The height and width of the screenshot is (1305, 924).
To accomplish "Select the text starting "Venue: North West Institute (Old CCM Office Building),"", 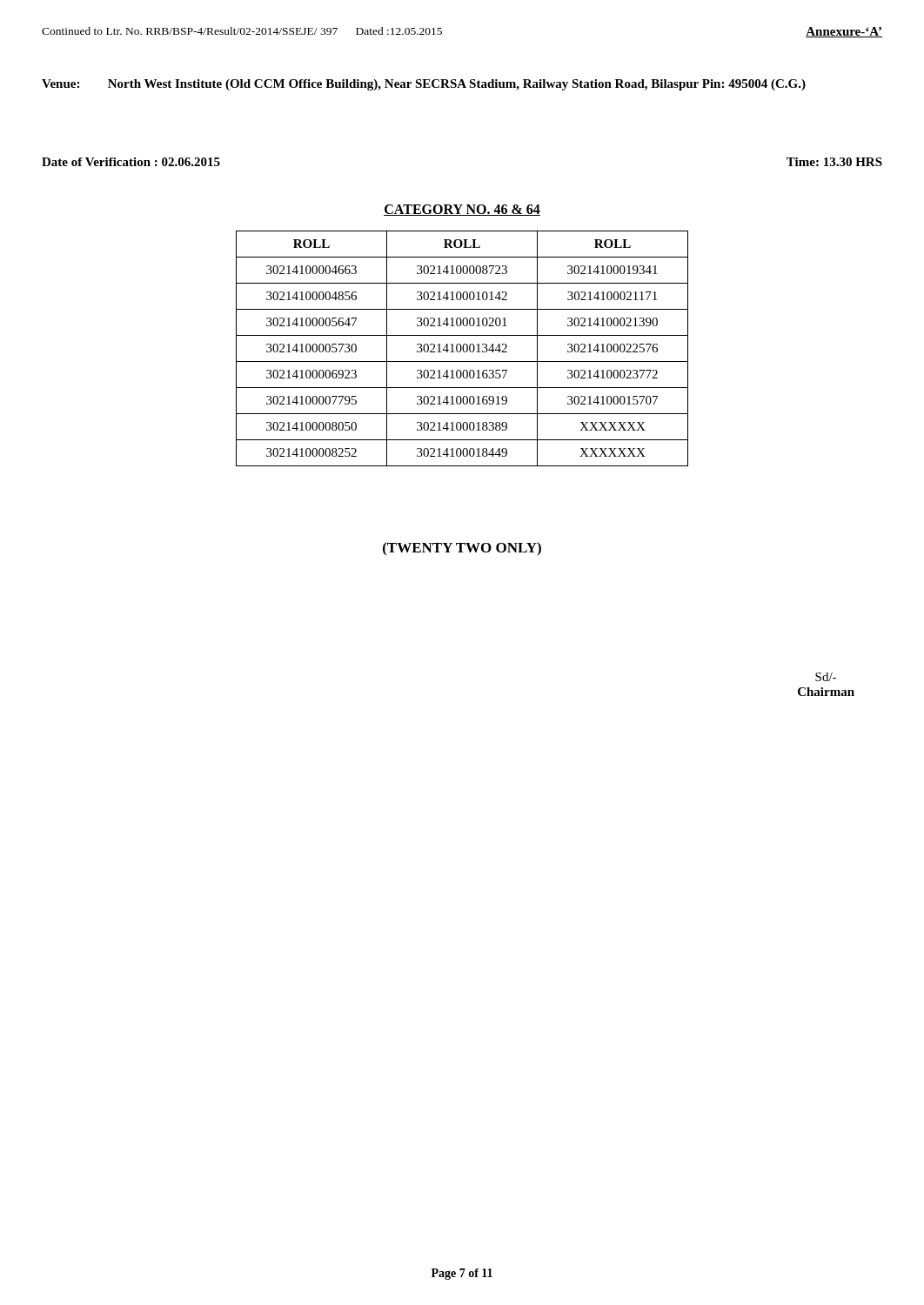I will coord(460,84).
